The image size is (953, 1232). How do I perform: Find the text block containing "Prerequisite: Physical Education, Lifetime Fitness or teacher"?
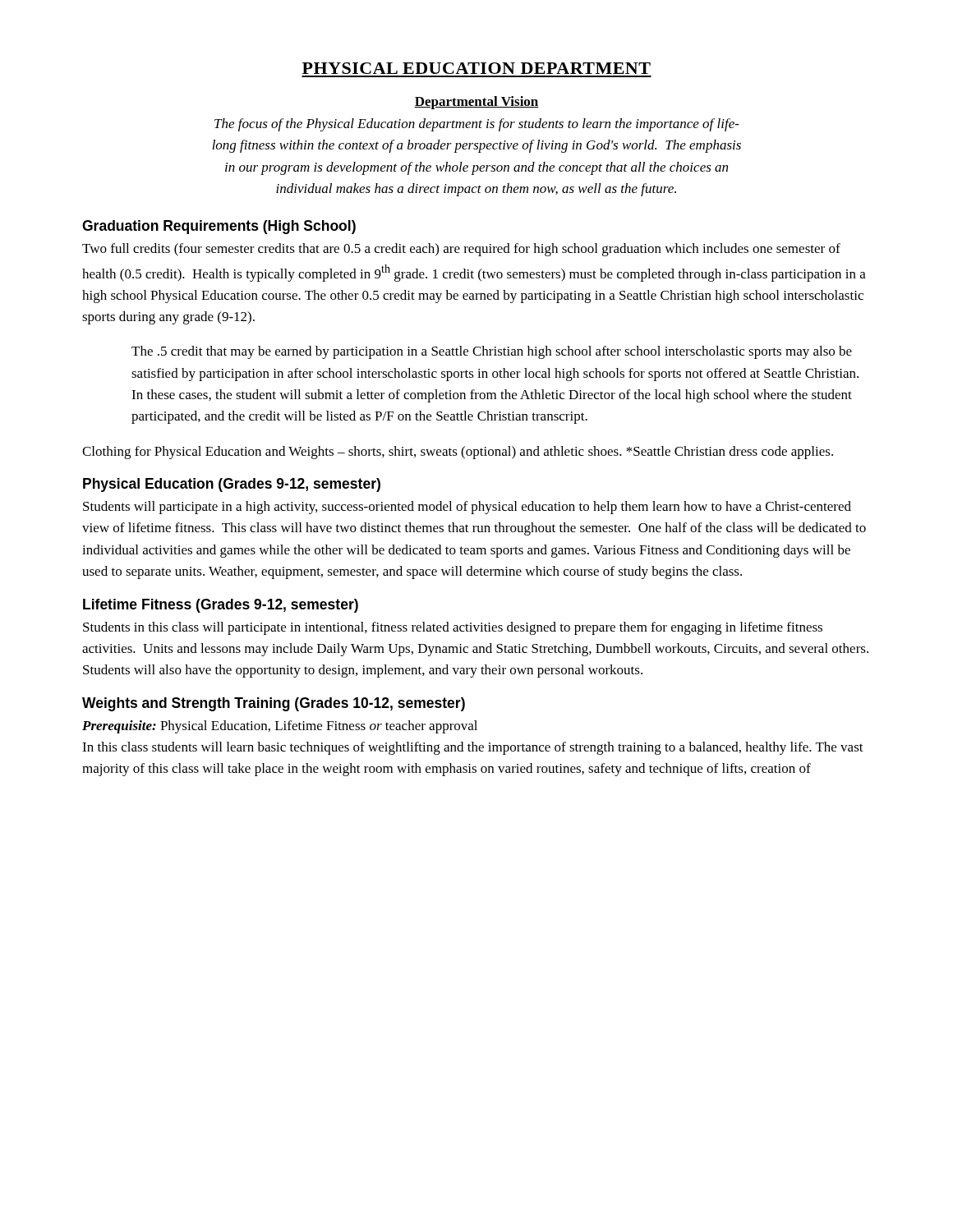473,747
